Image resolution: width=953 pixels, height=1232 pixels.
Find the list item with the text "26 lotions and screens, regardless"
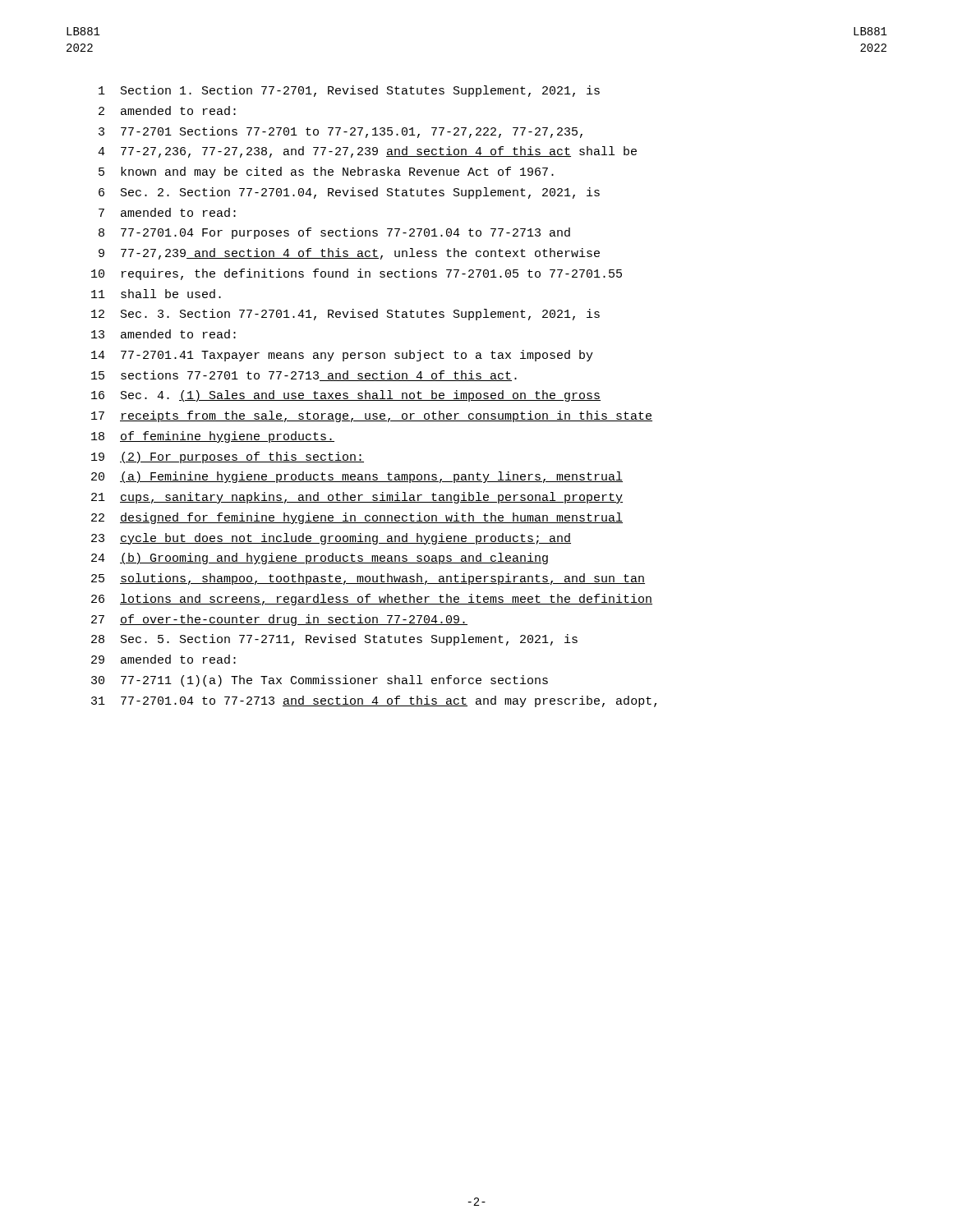[476, 601]
